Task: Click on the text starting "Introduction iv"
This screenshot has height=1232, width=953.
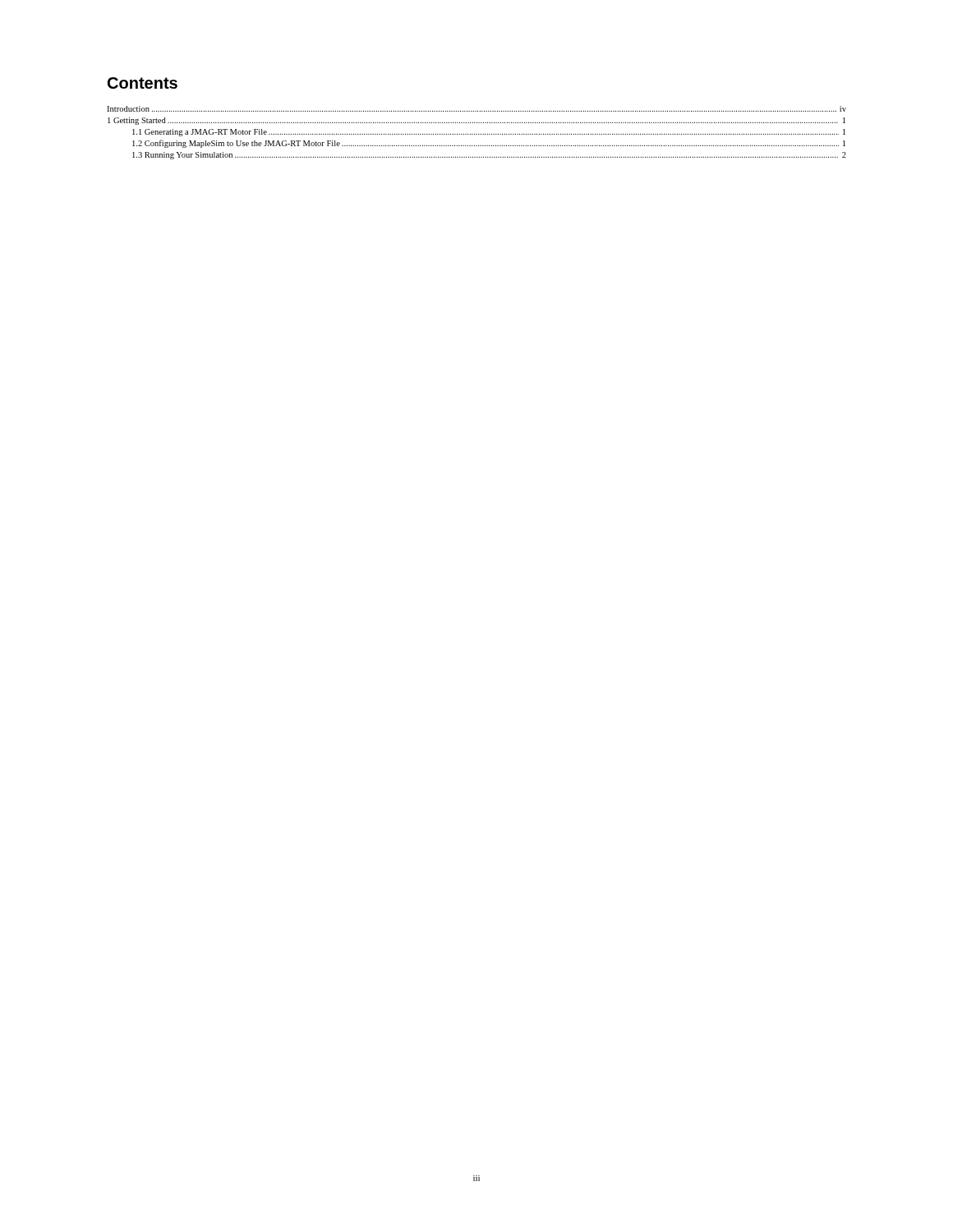Action: point(476,109)
